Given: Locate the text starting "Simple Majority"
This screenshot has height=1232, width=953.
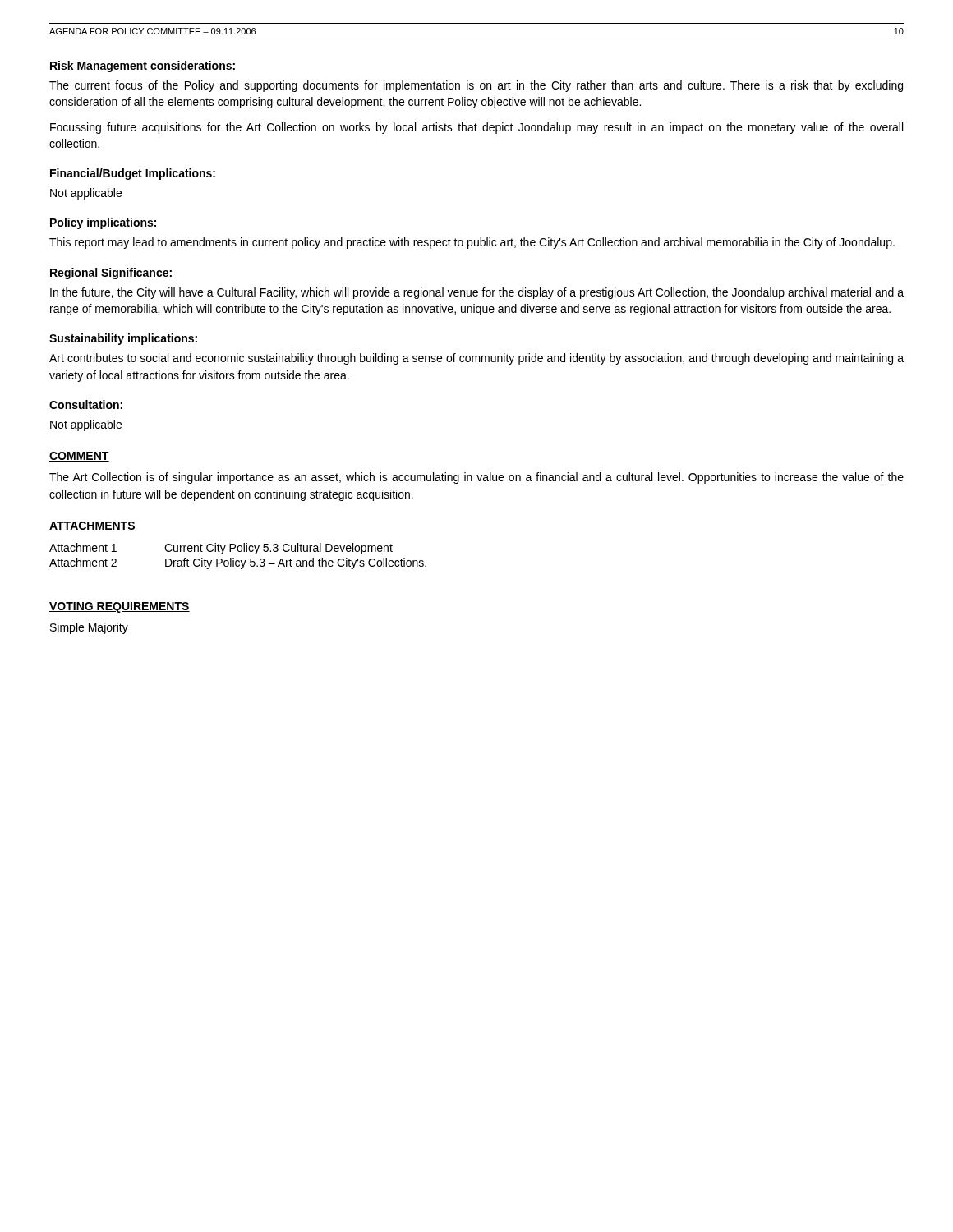Looking at the screenshot, I should [x=89, y=627].
